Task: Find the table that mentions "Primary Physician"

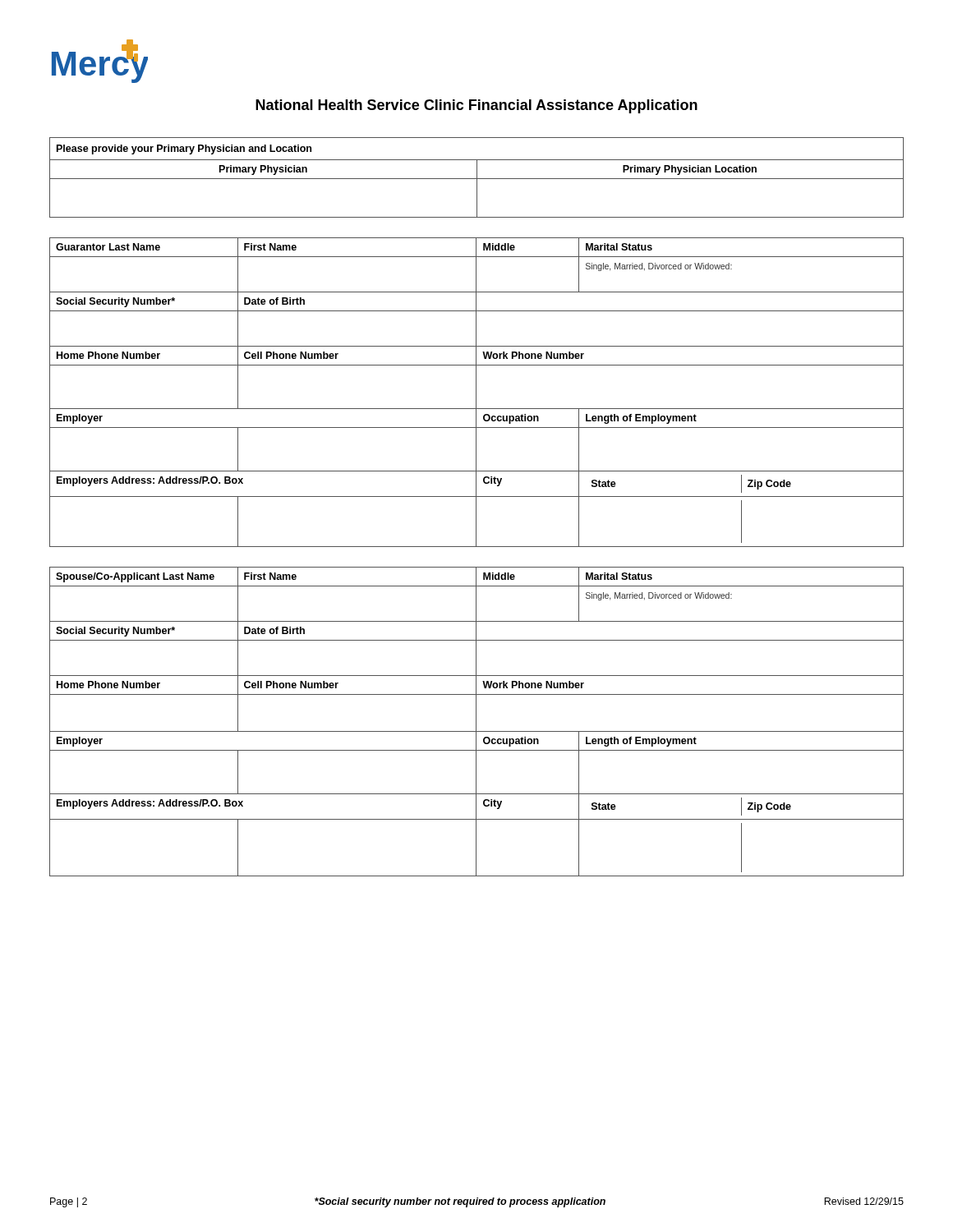Action: 476,177
